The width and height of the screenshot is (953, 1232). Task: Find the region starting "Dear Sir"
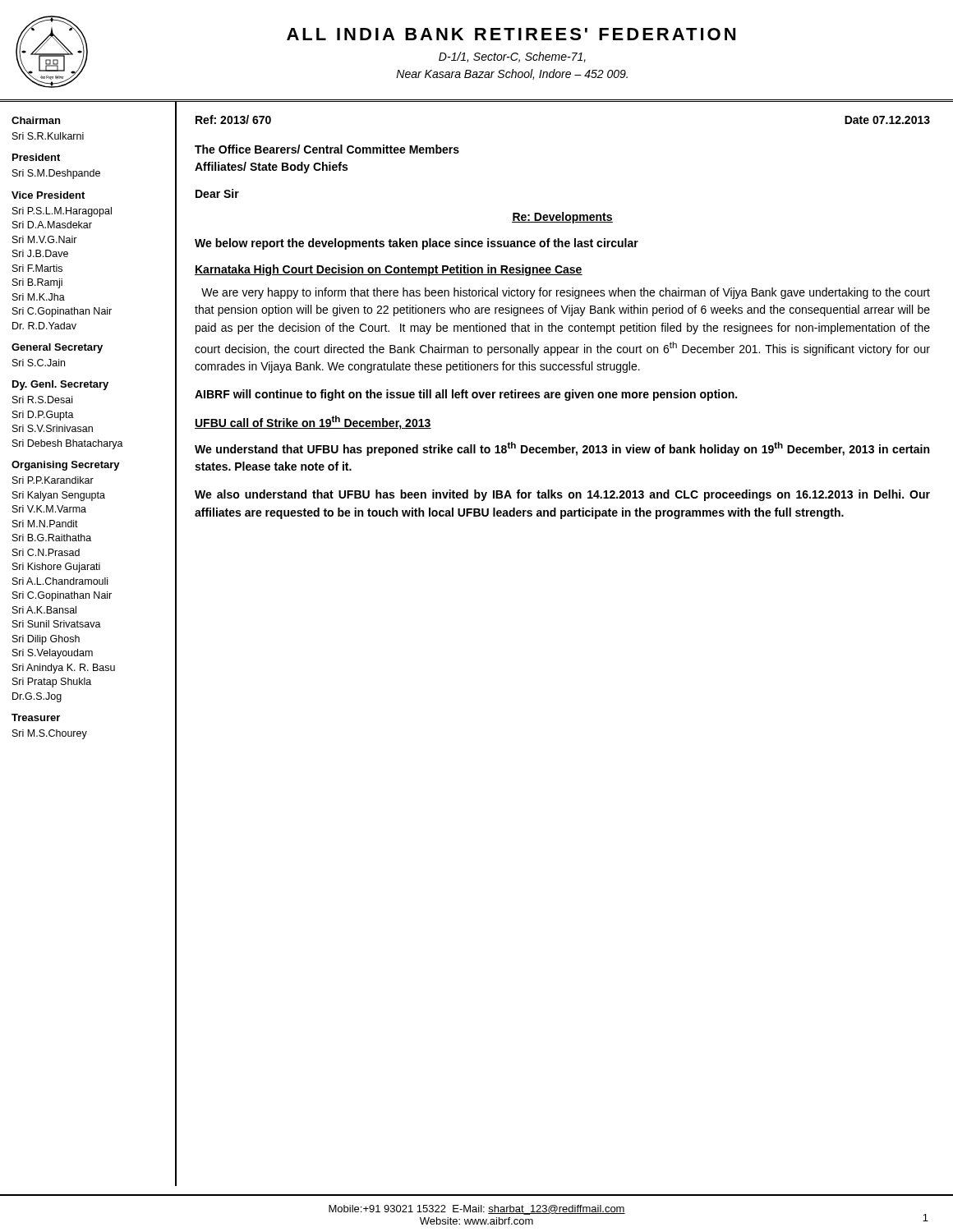[217, 194]
